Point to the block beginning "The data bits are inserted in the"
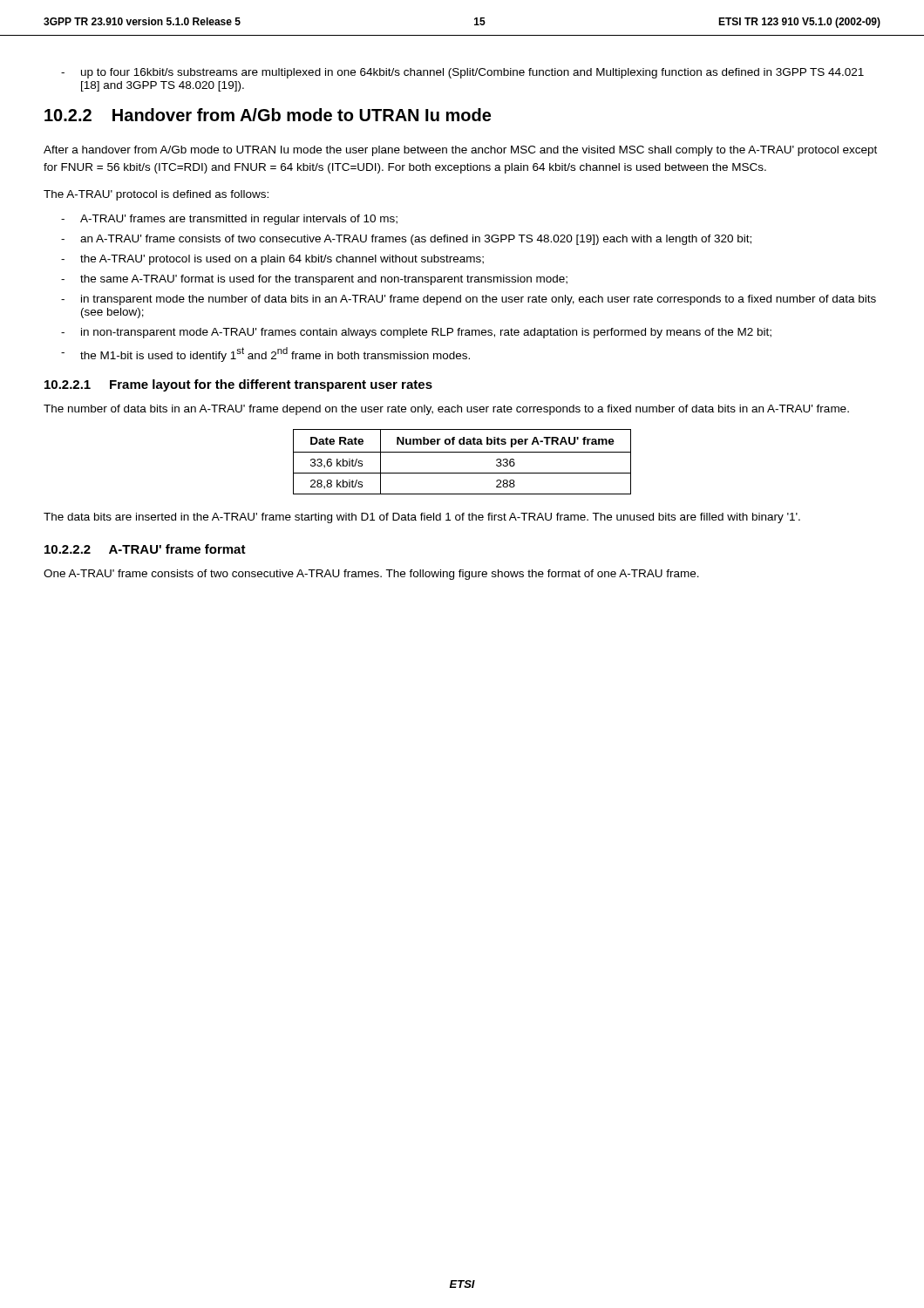This screenshot has height=1308, width=924. point(462,517)
